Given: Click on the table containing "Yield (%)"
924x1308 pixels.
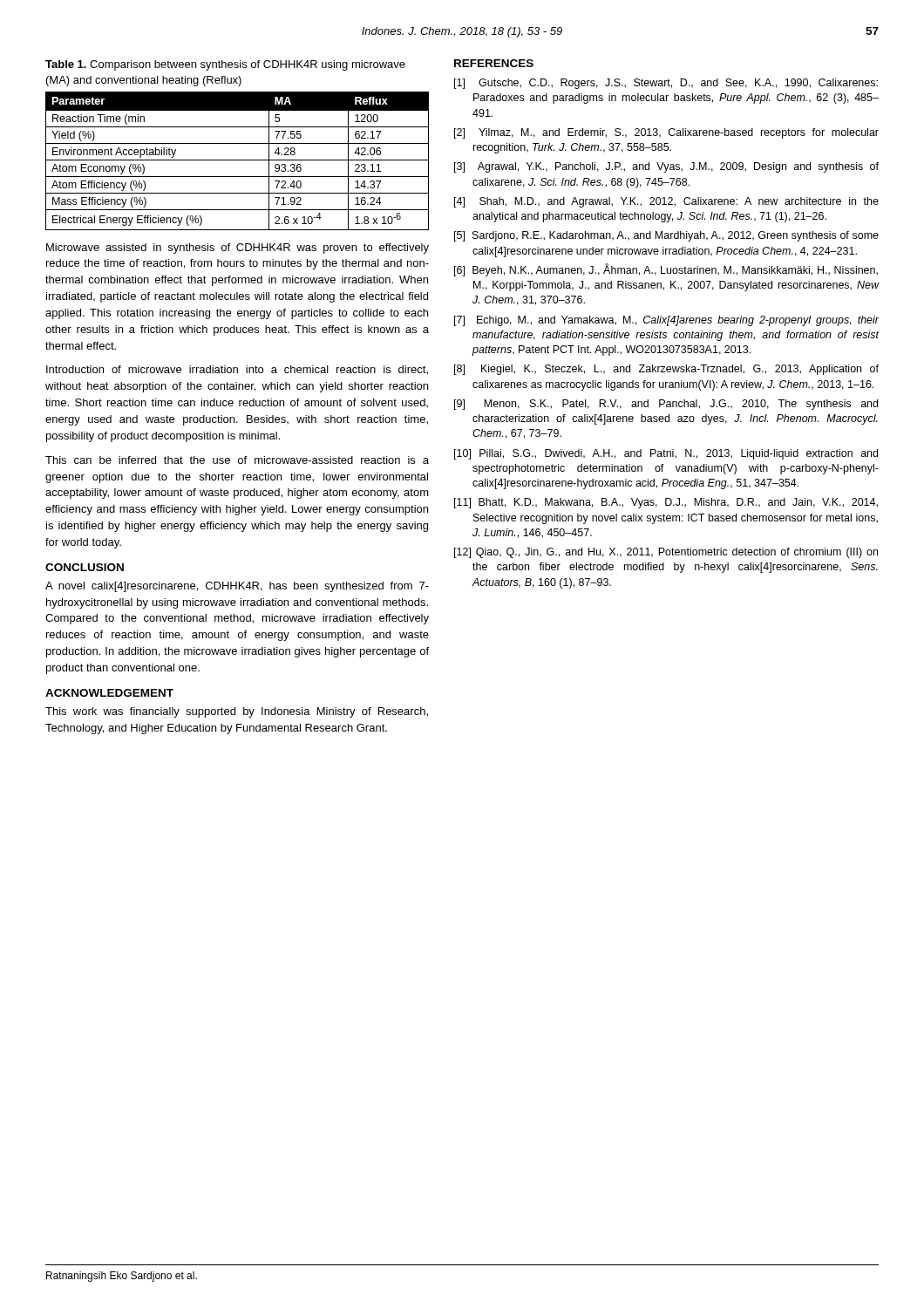Looking at the screenshot, I should pos(237,161).
